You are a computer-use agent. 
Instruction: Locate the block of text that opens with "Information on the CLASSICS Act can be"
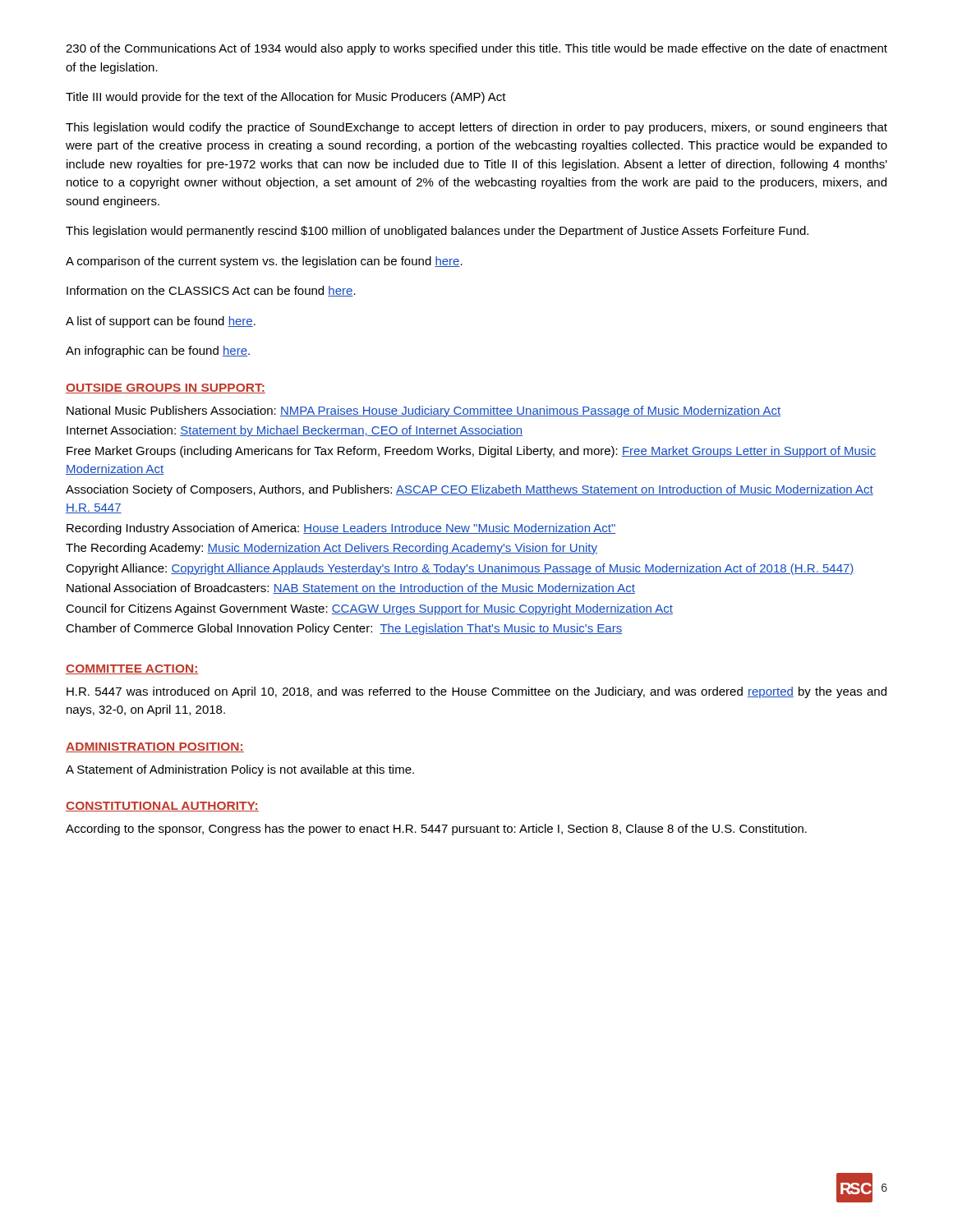pos(211,290)
